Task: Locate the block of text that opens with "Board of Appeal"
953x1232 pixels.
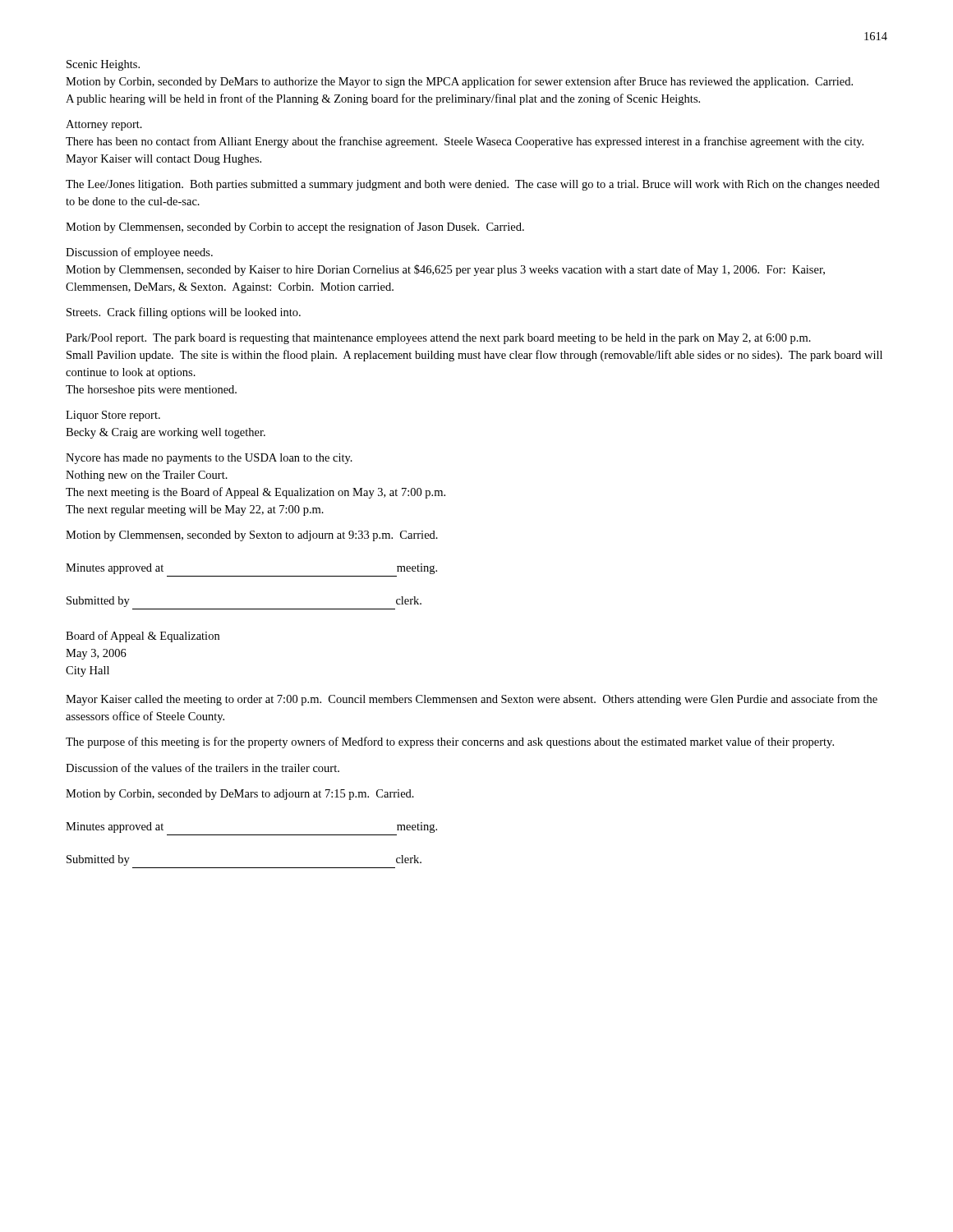Action: 143,637
